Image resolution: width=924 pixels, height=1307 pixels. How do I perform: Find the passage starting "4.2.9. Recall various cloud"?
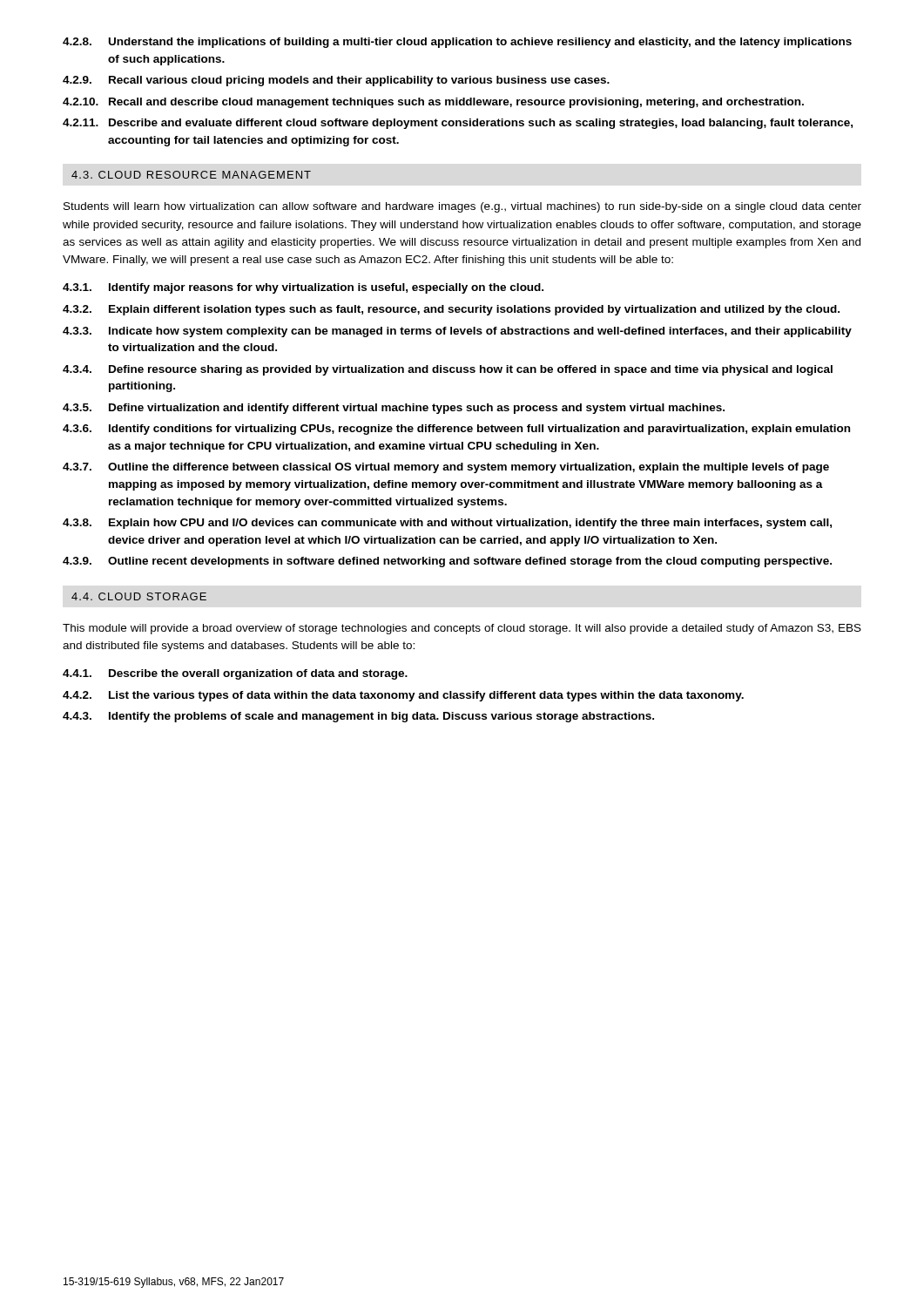(462, 80)
